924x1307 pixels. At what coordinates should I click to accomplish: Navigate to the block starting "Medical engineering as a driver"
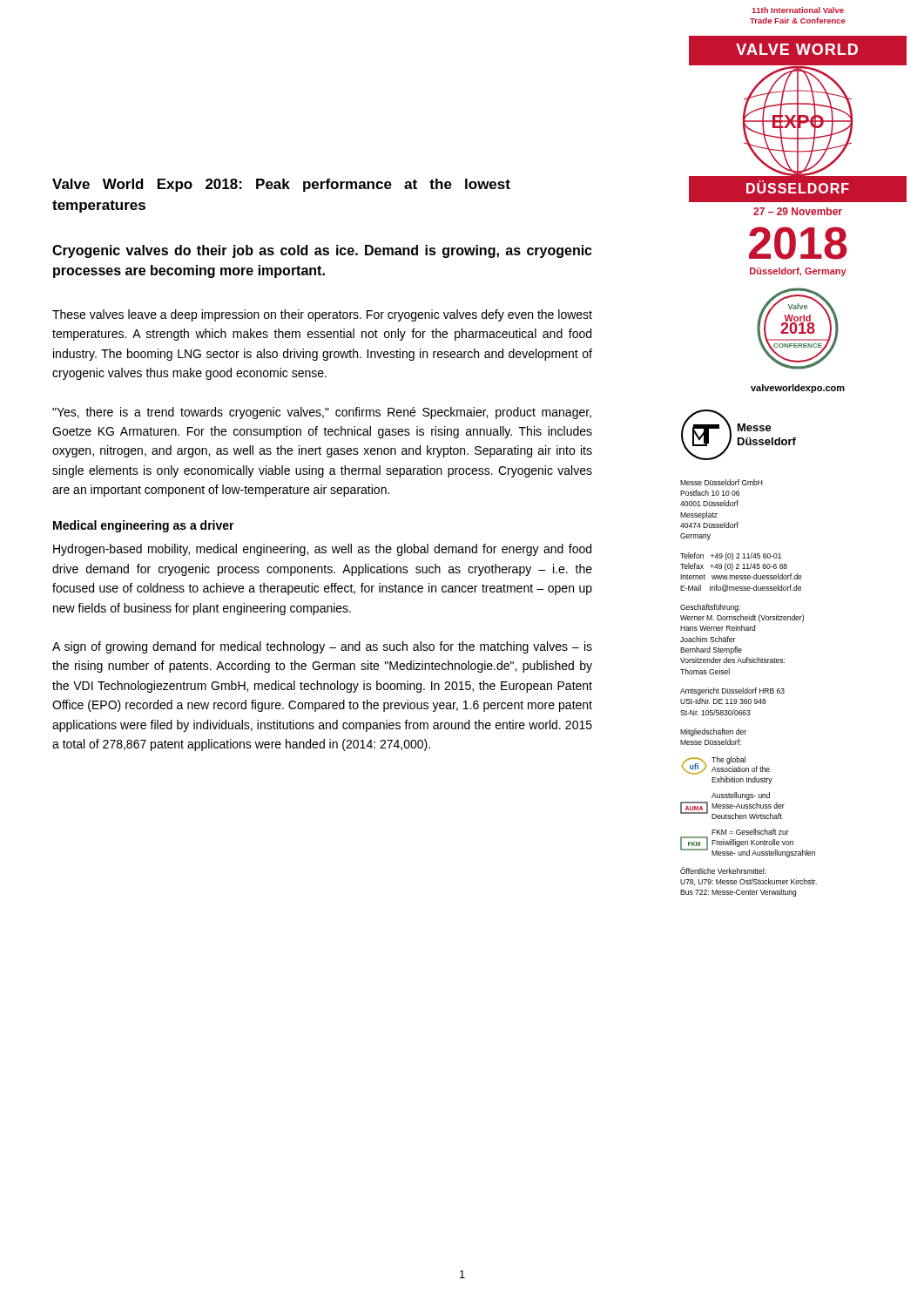tap(144, 526)
